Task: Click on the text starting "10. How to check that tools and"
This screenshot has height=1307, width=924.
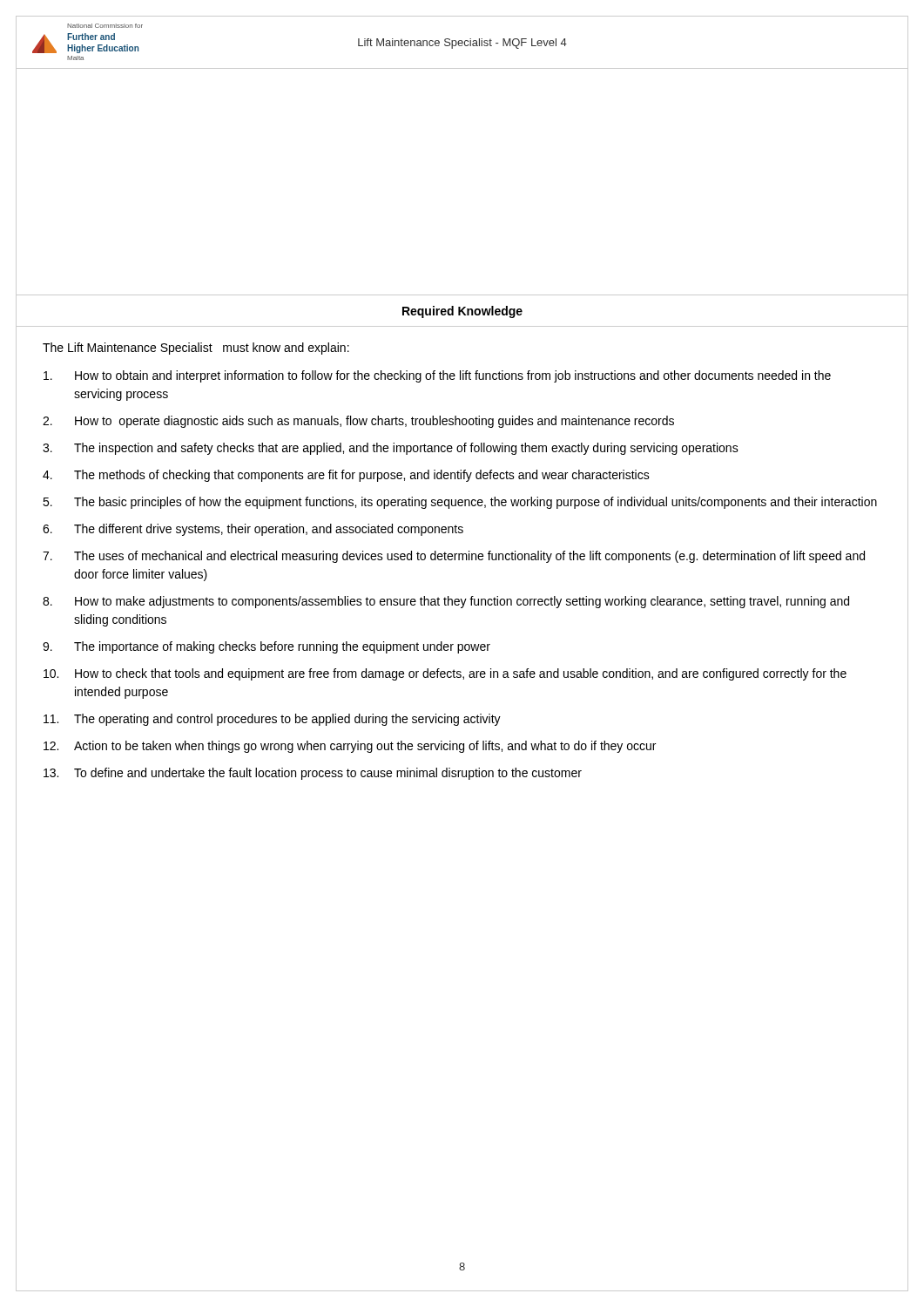Action: [462, 683]
